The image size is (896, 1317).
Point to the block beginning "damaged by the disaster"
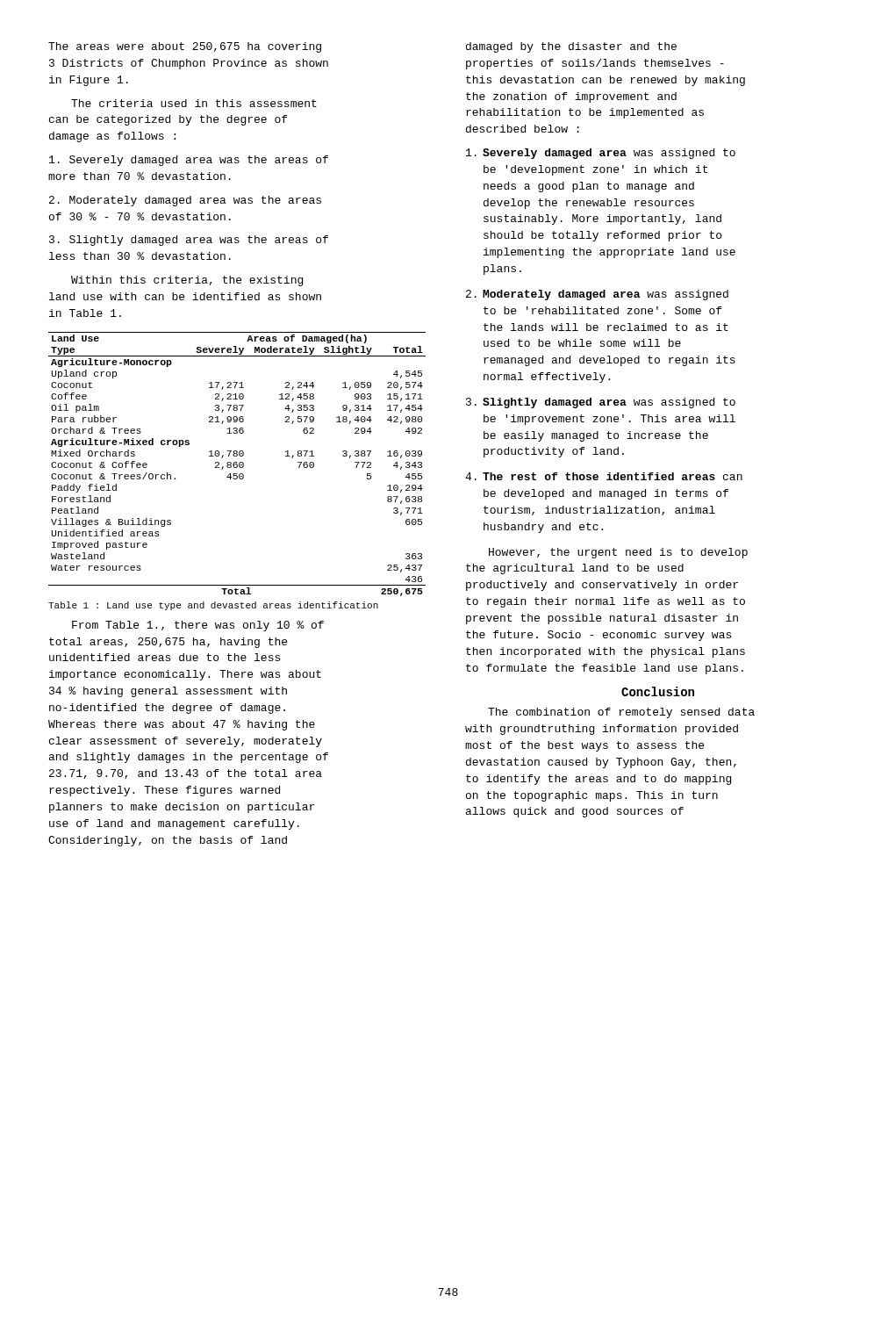(x=658, y=89)
